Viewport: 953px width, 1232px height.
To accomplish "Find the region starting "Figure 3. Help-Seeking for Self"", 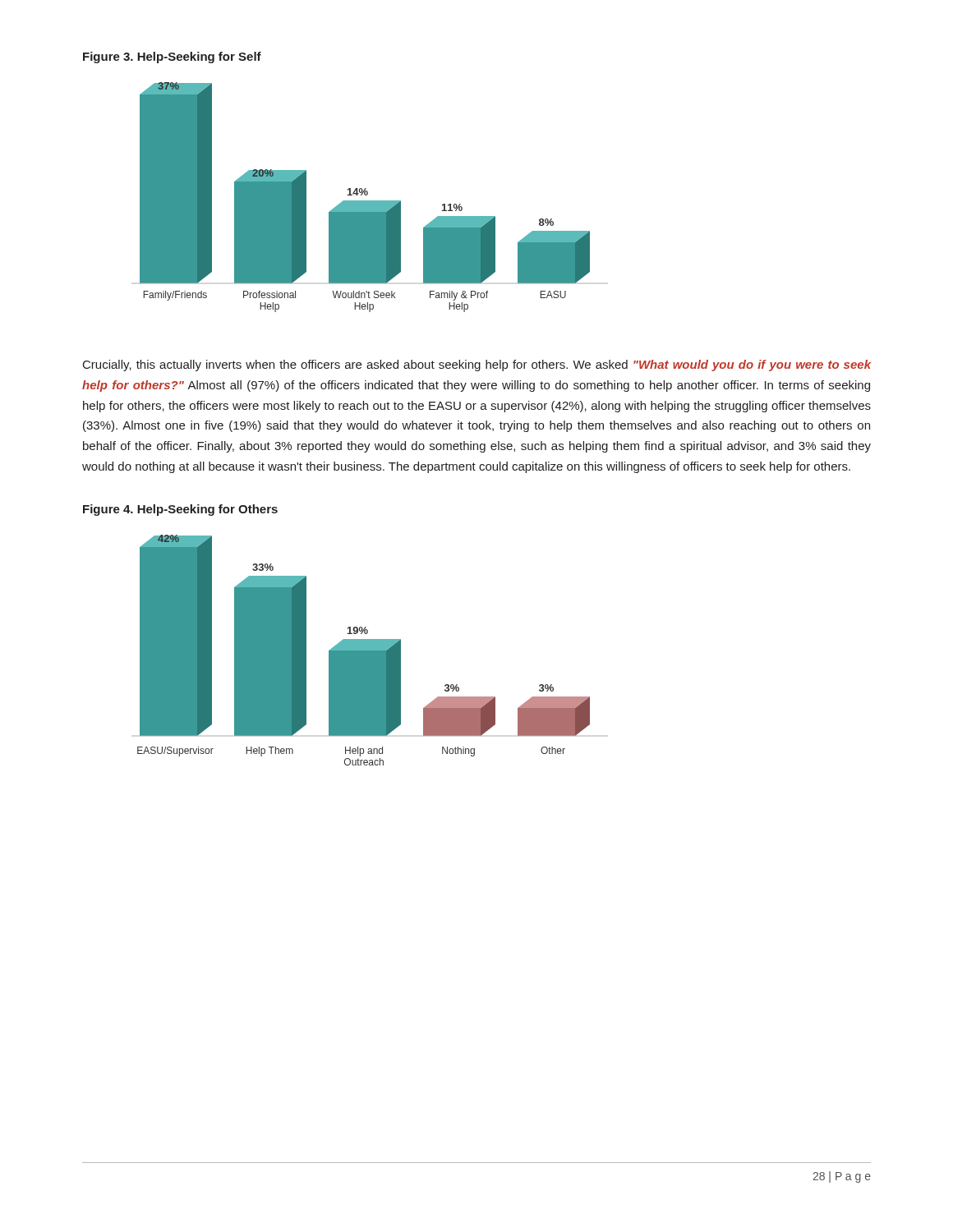I will tap(171, 56).
